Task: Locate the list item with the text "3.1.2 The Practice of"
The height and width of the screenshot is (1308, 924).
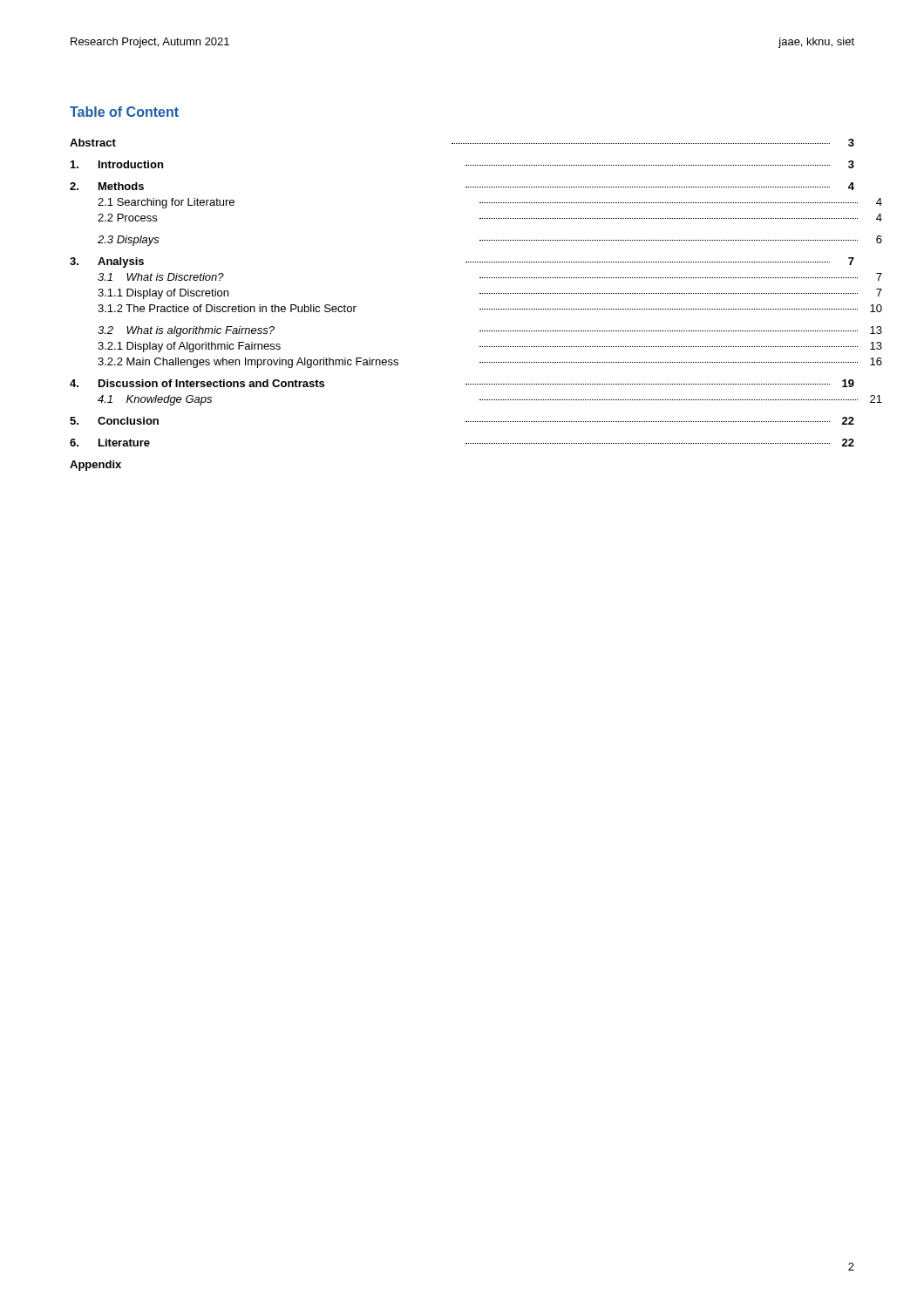Action: point(490,308)
